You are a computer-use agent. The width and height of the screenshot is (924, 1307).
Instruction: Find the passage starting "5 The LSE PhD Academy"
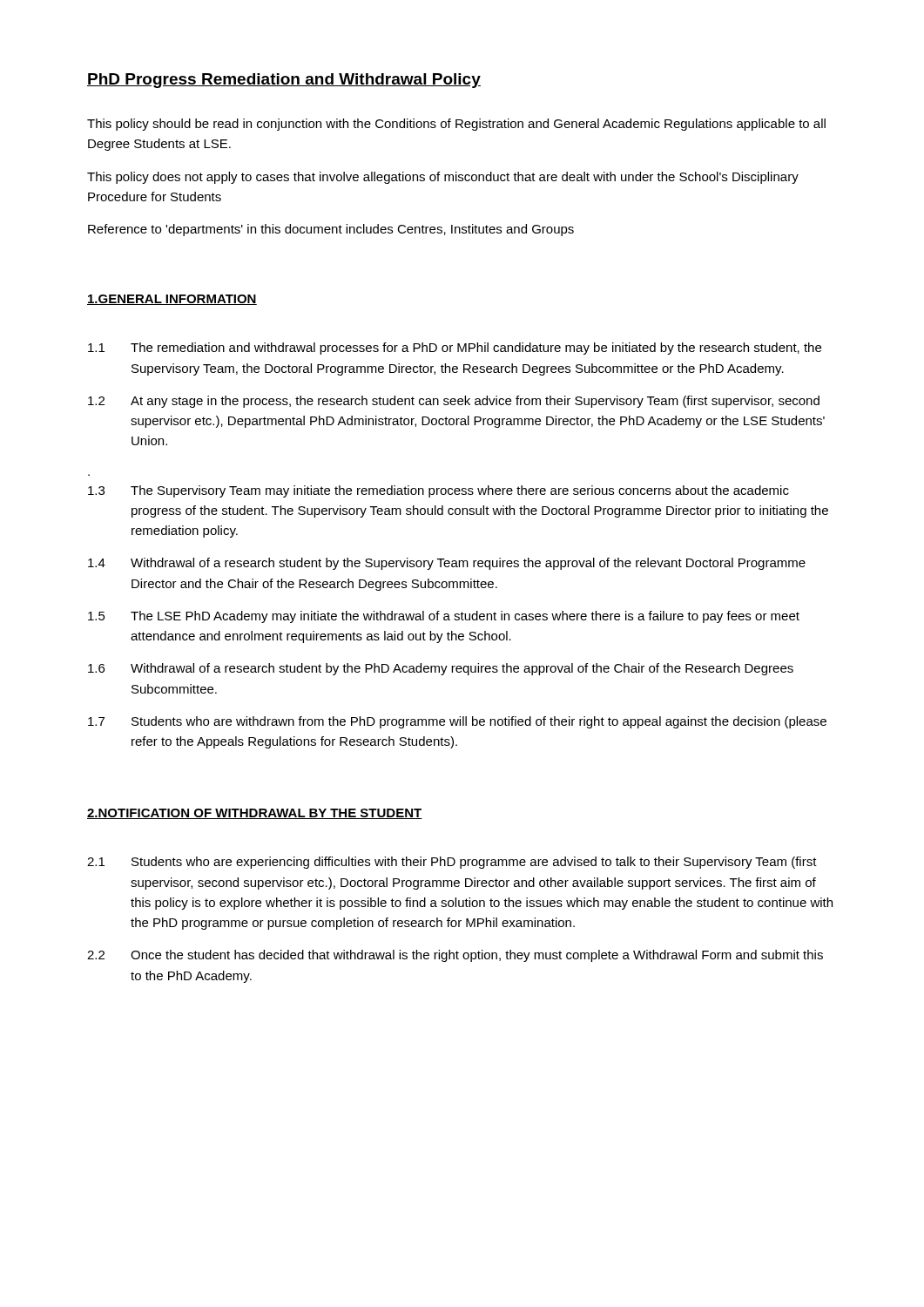pyautogui.click(x=462, y=626)
